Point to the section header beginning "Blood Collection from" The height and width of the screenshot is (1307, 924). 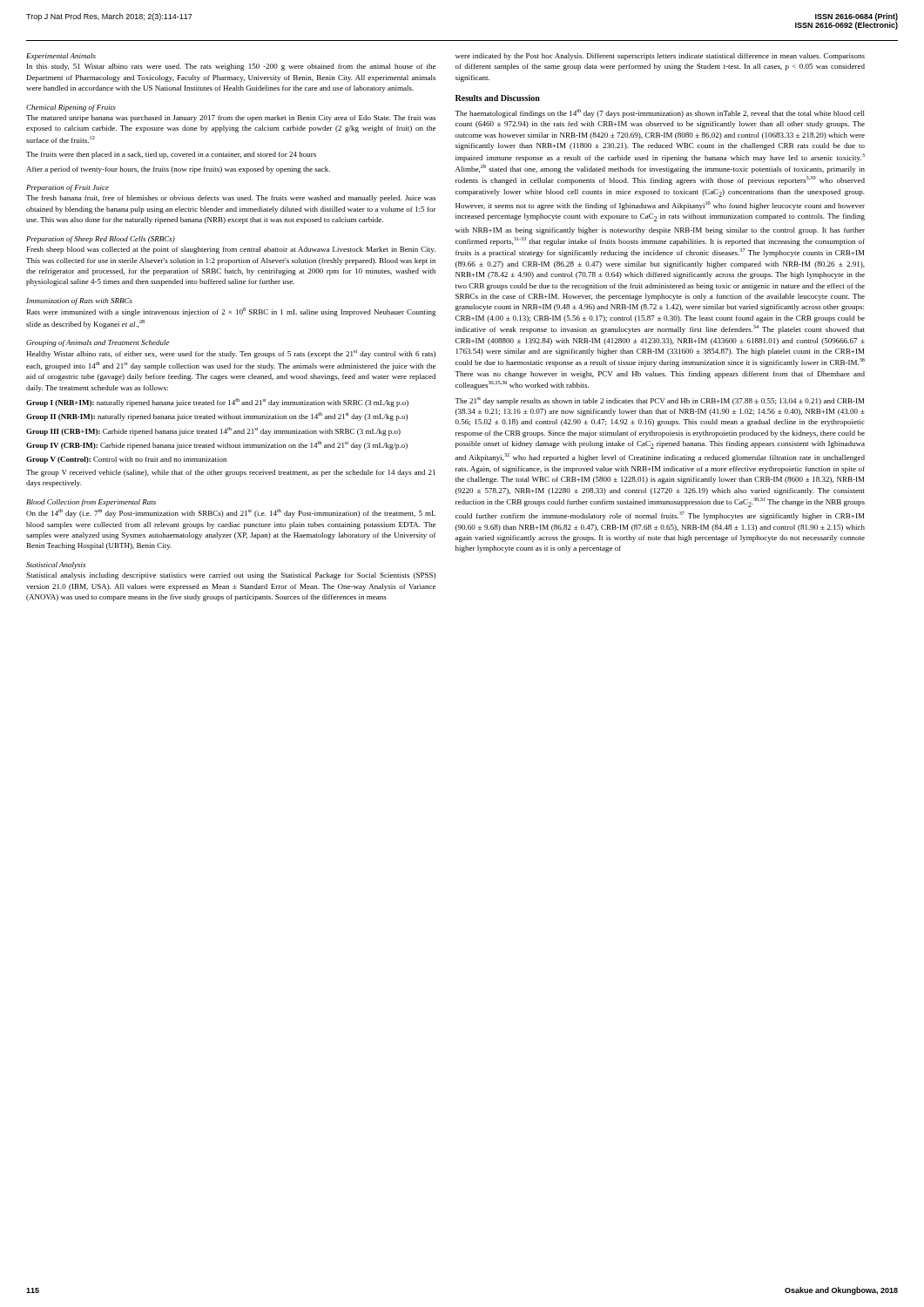coord(91,502)
